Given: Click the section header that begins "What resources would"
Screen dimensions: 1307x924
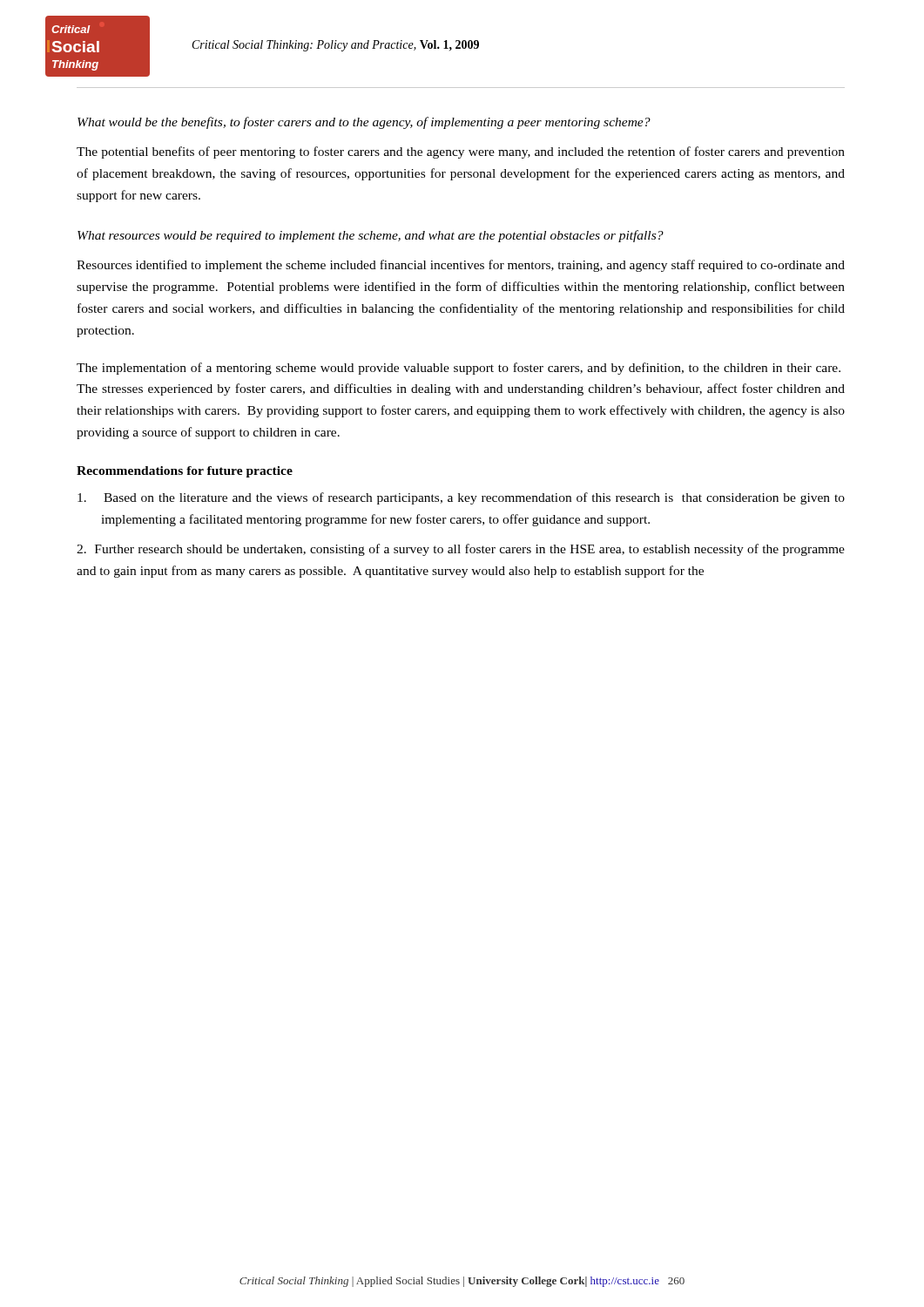Looking at the screenshot, I should click(370, 235).
